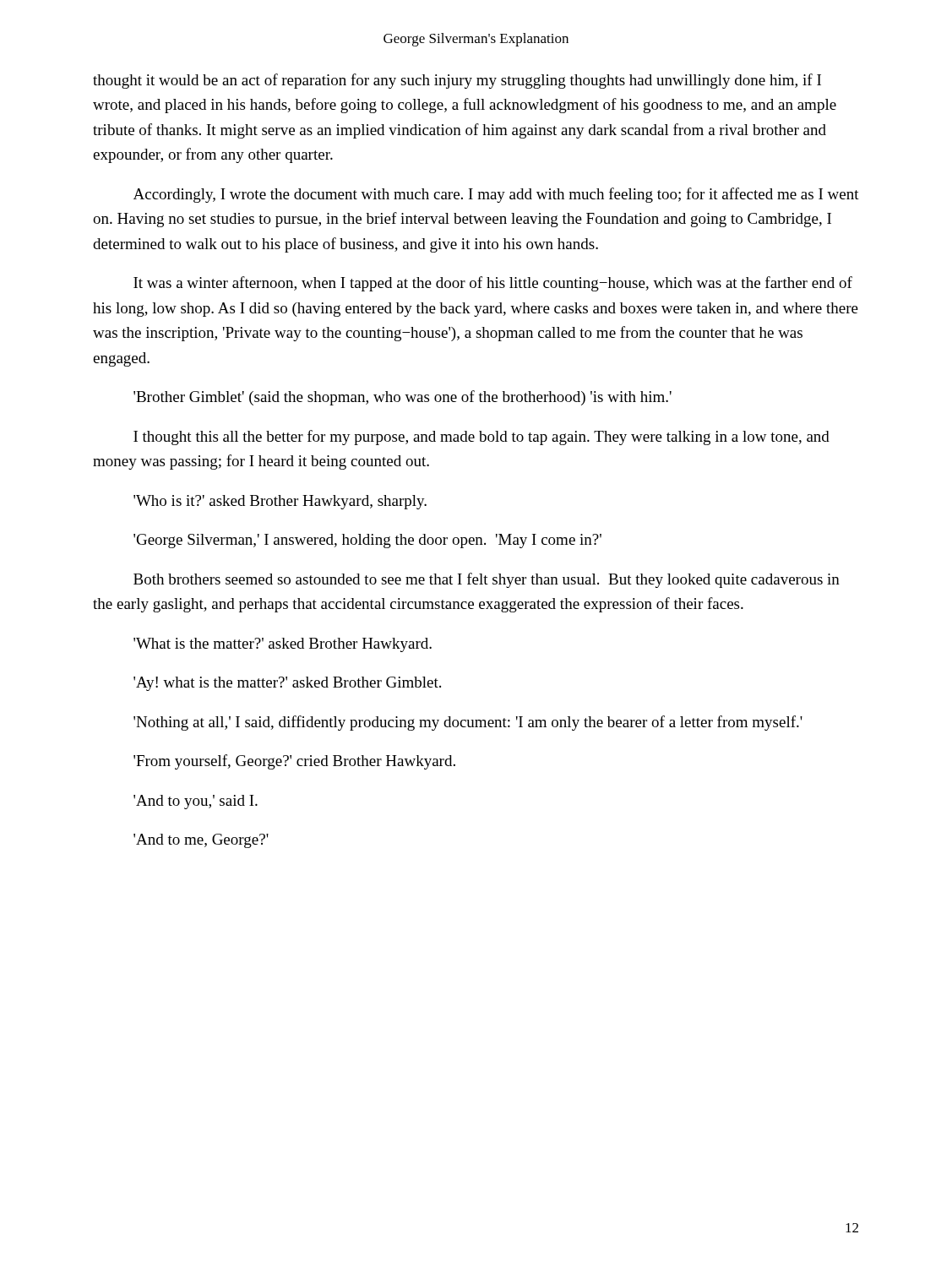Locate the block of text that opens with "'Ay! what is the"
Screen dimensions: 1267x952
click(x=288, y=682)
